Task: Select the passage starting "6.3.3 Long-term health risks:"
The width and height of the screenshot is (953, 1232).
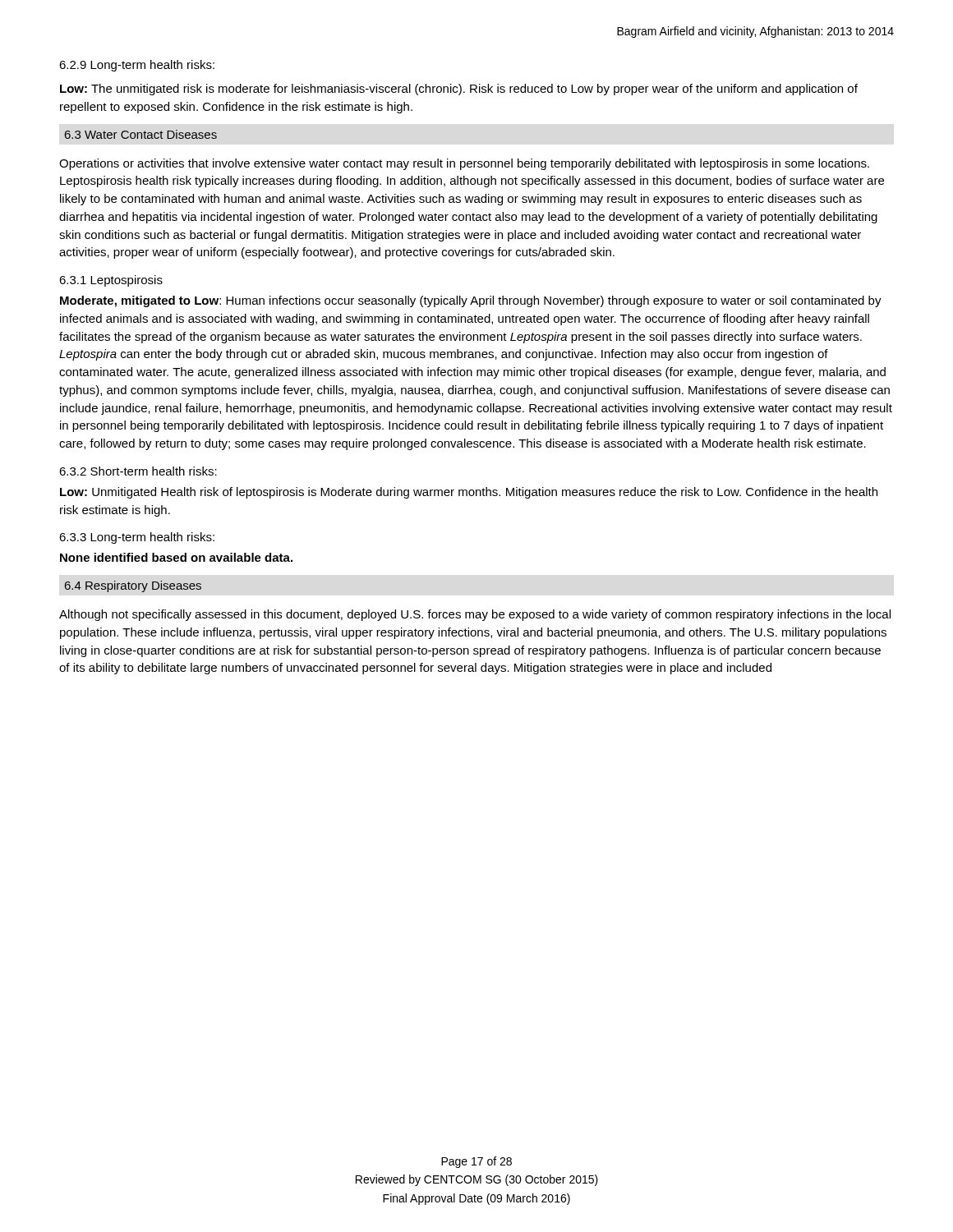Action: click(137, 537)
